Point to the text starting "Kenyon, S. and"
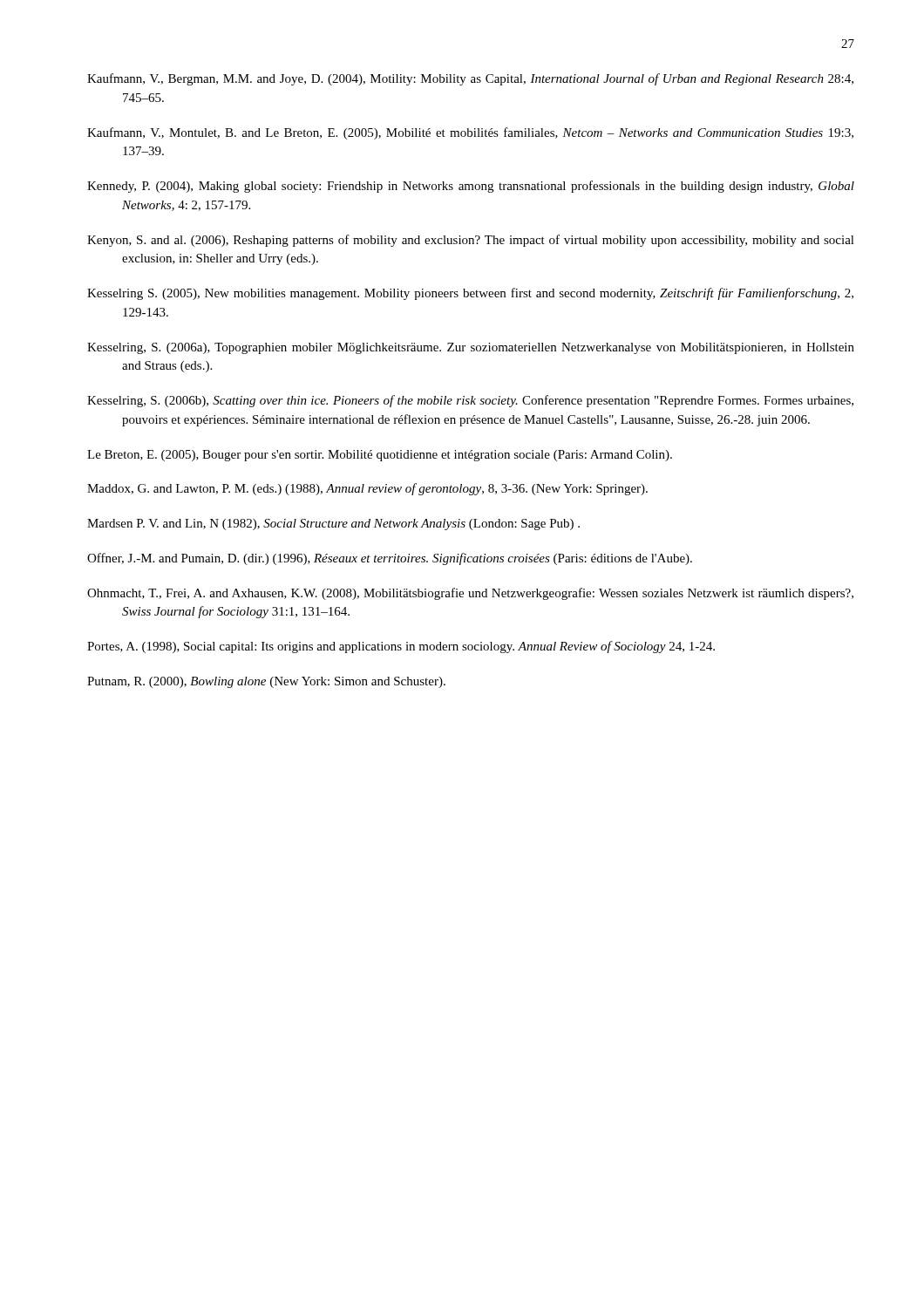924x1308 pixels. point(471,249)
